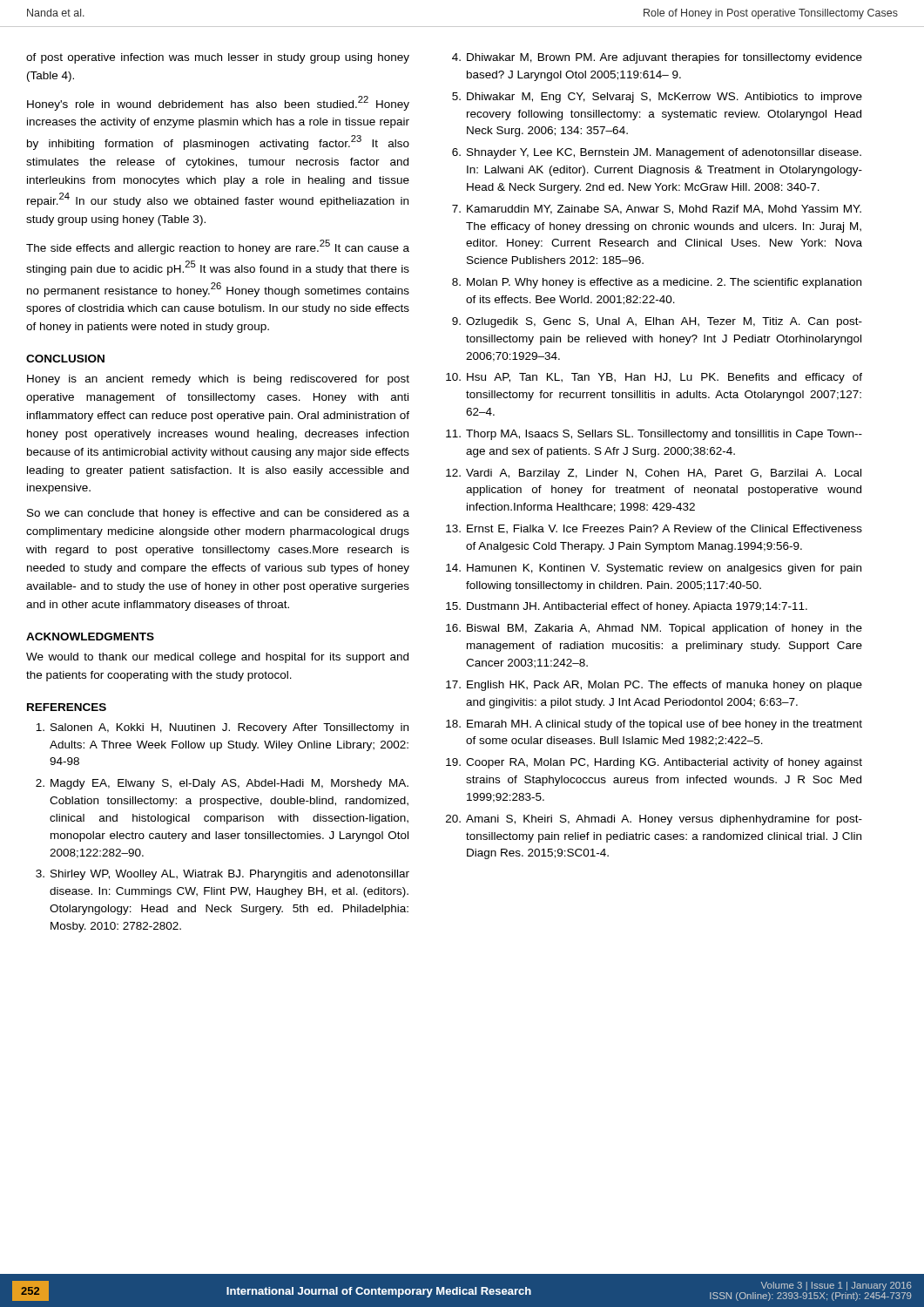Click on the element starting "9. Ozlugedik S, Genc S, Unal"
The image size is (924, 1307).
coord(652,339)
